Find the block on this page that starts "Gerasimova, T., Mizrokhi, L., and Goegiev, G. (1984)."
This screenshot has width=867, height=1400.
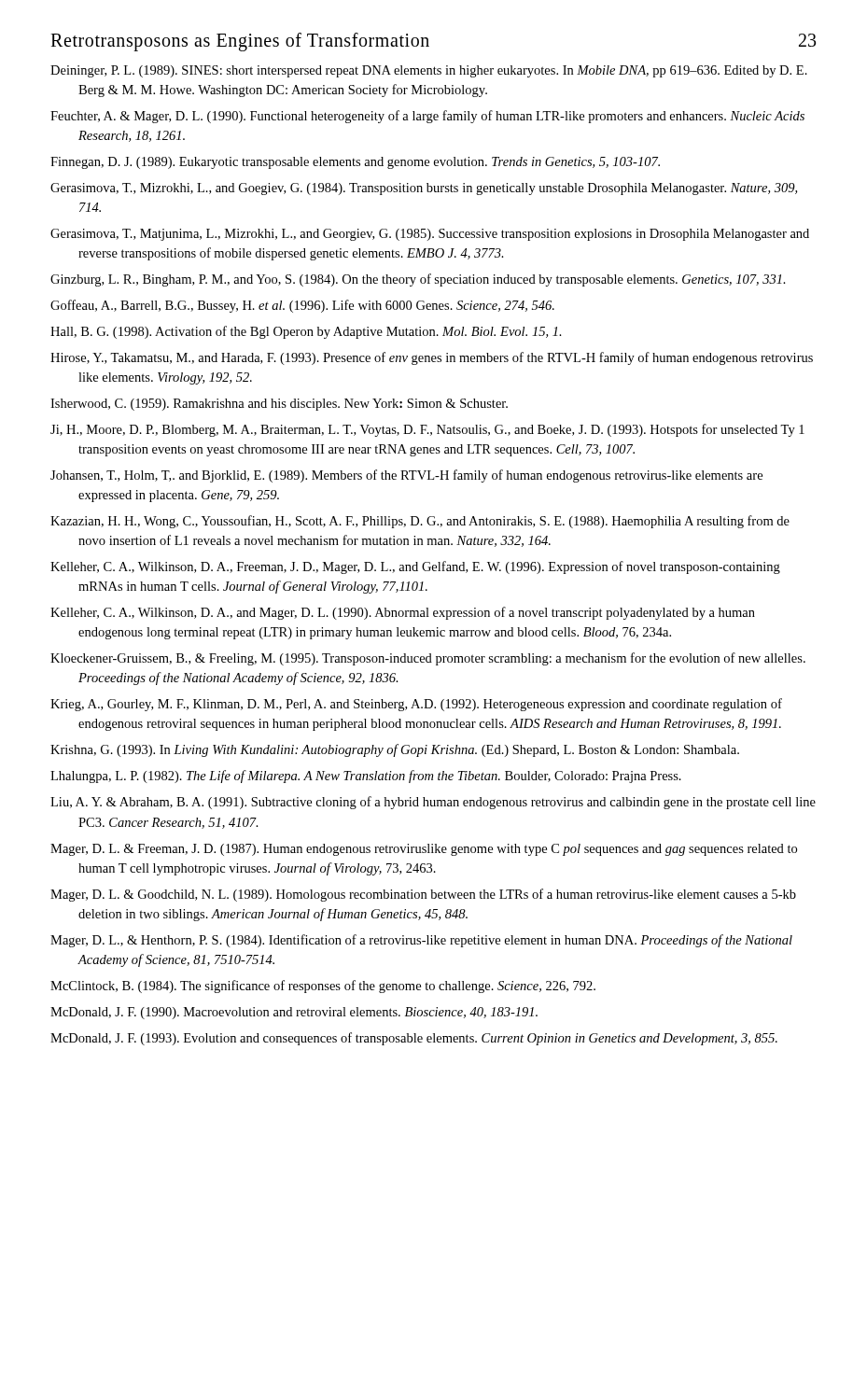coord(424,197)
